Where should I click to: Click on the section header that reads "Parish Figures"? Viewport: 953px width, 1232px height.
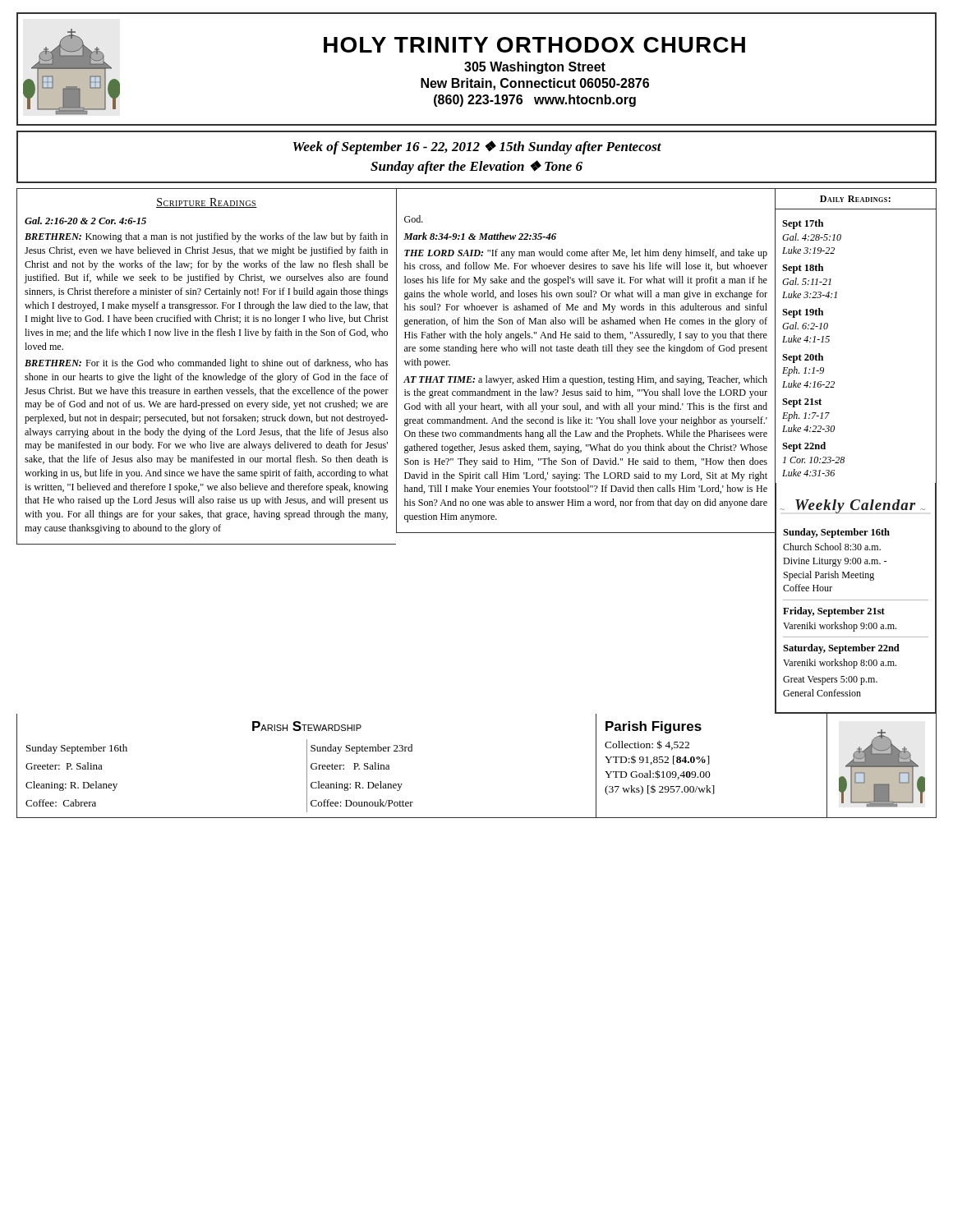(x=653, y=727)
